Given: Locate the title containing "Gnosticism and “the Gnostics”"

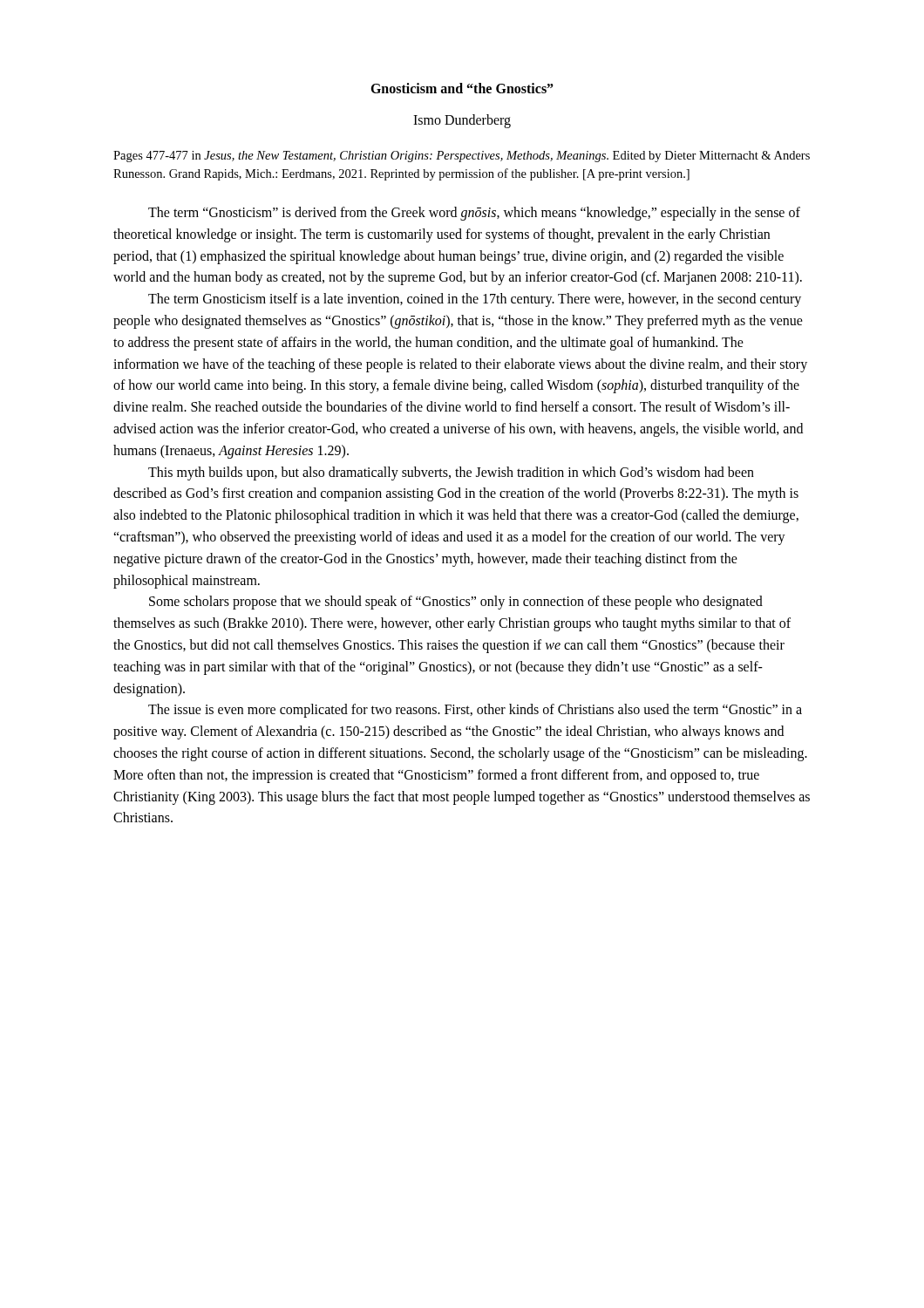Looking at the screenshot, I should coord(462,88).
